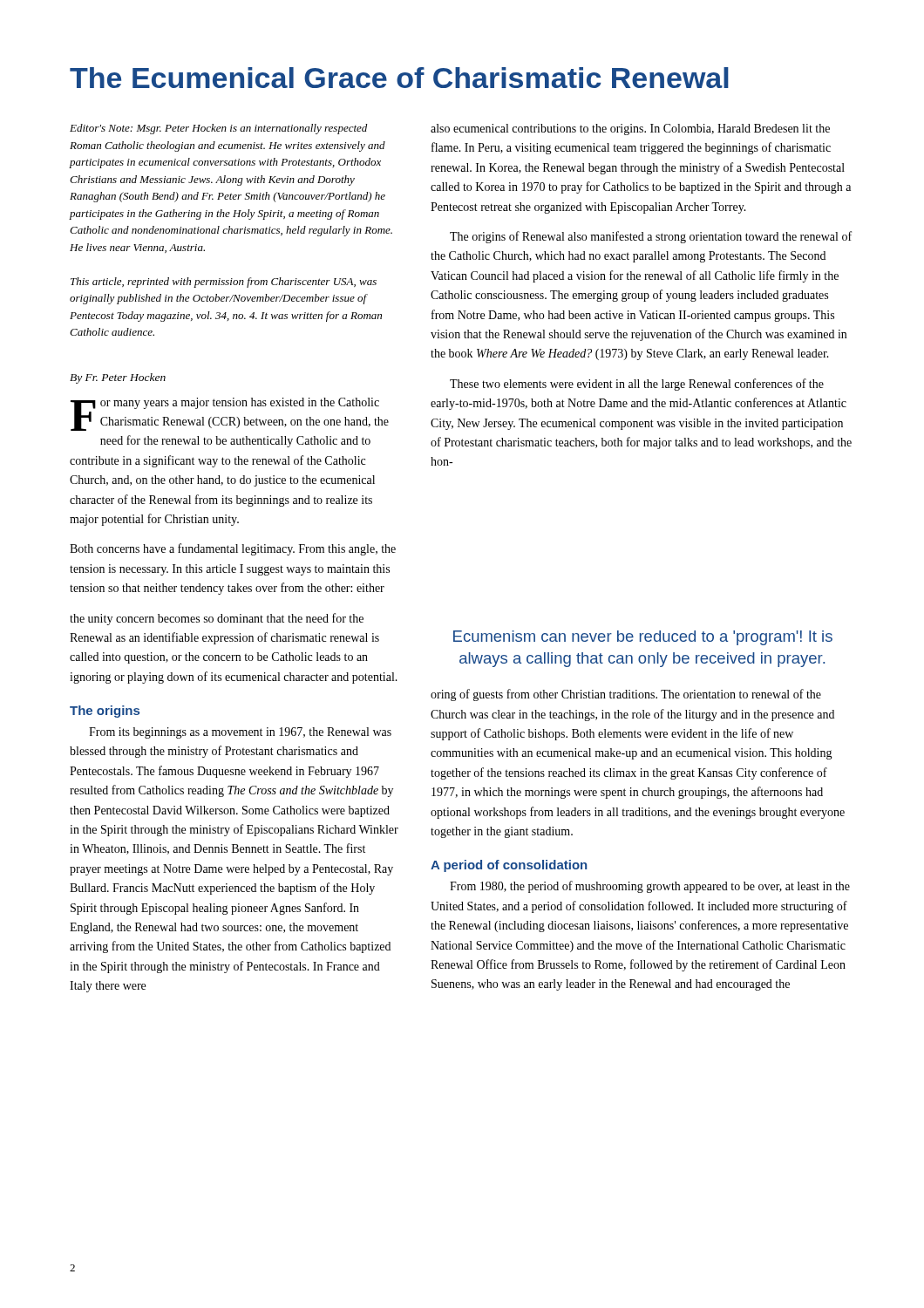Find the block on this page that starts "These two elements were"
This screenshot has width=924, height=1308.
pyautogui.click(x=641, y=423)
